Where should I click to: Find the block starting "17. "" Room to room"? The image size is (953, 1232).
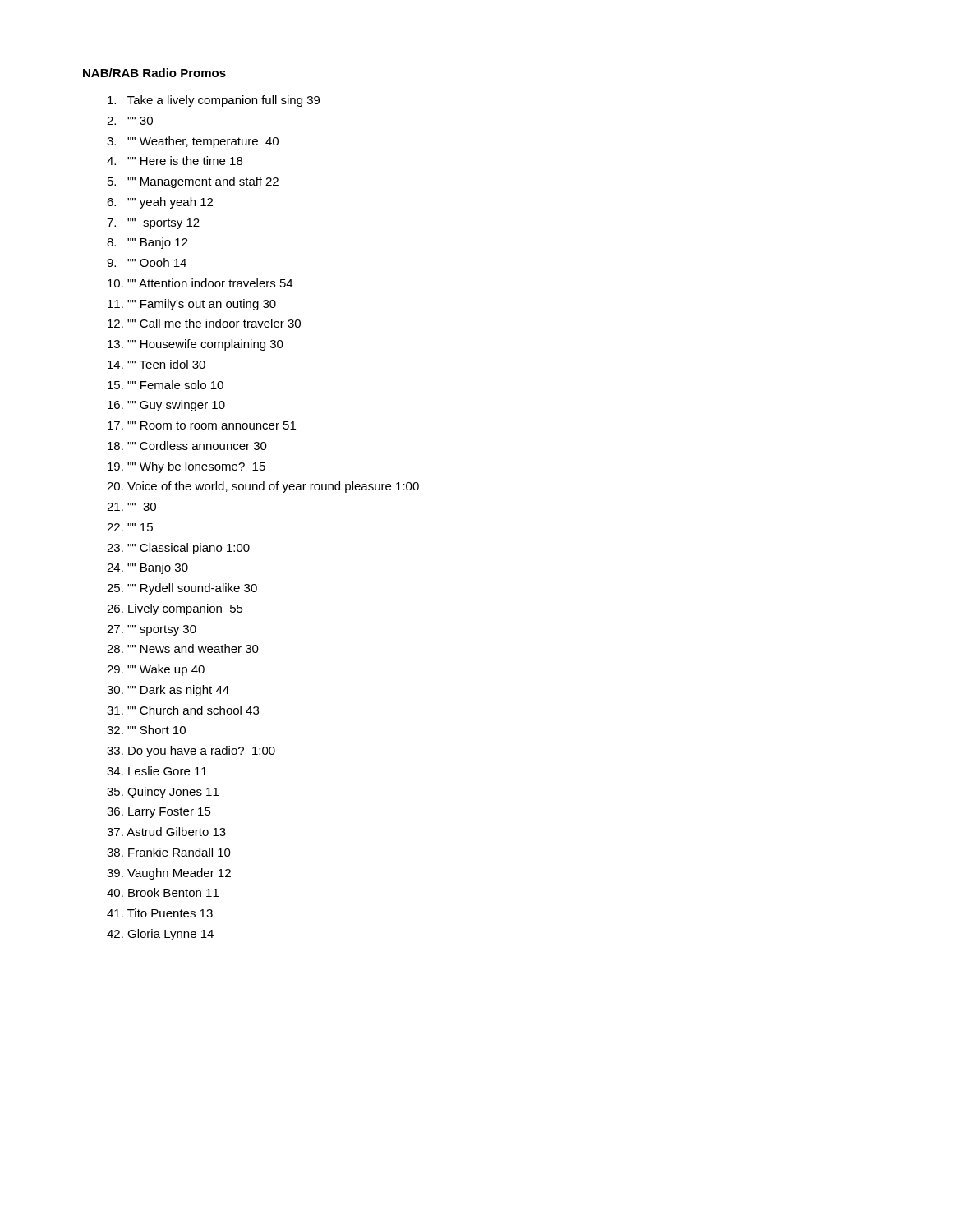pyautogui.click(x=202, y=425)
